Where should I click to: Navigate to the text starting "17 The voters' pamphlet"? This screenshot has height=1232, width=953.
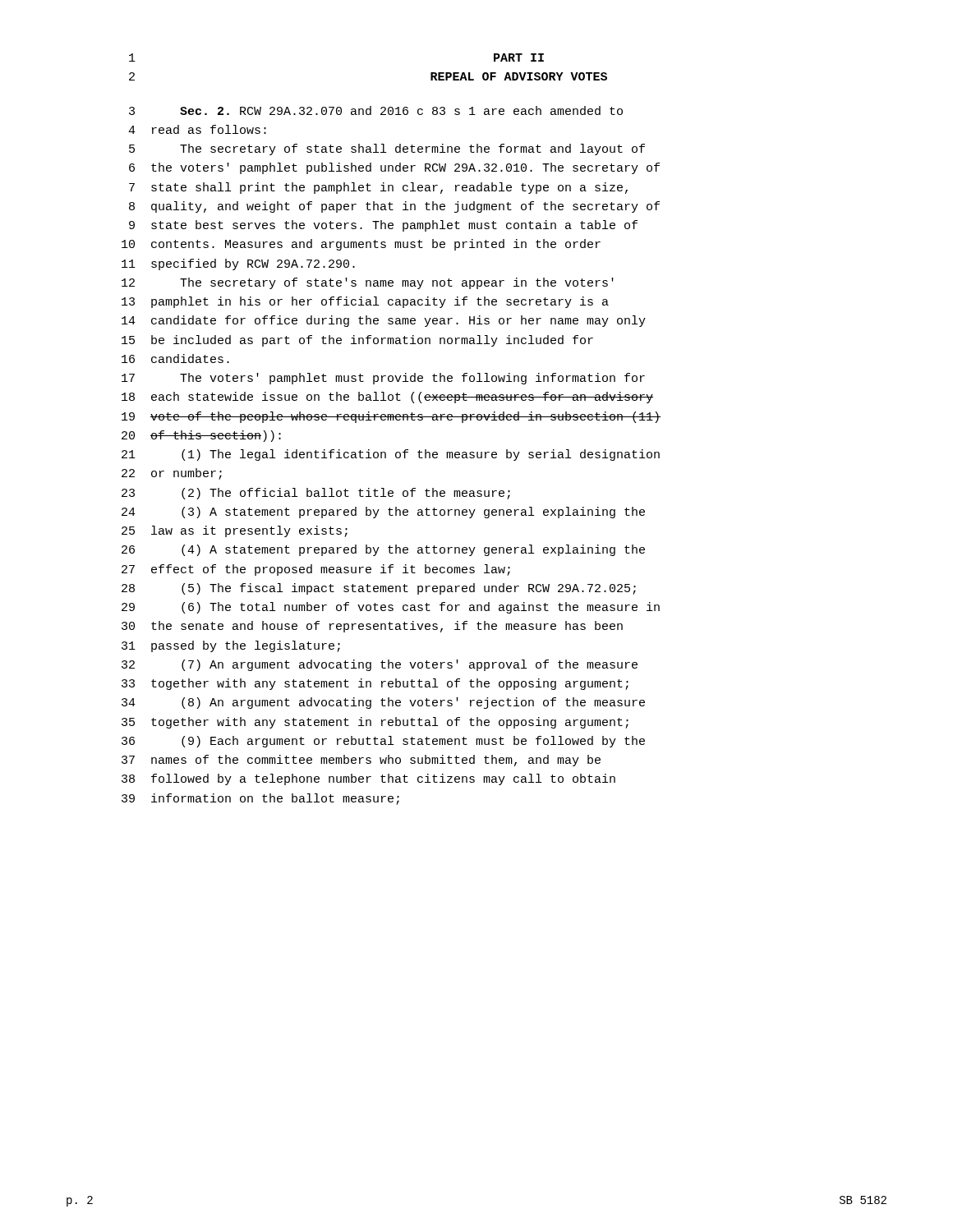click(493, 408)
